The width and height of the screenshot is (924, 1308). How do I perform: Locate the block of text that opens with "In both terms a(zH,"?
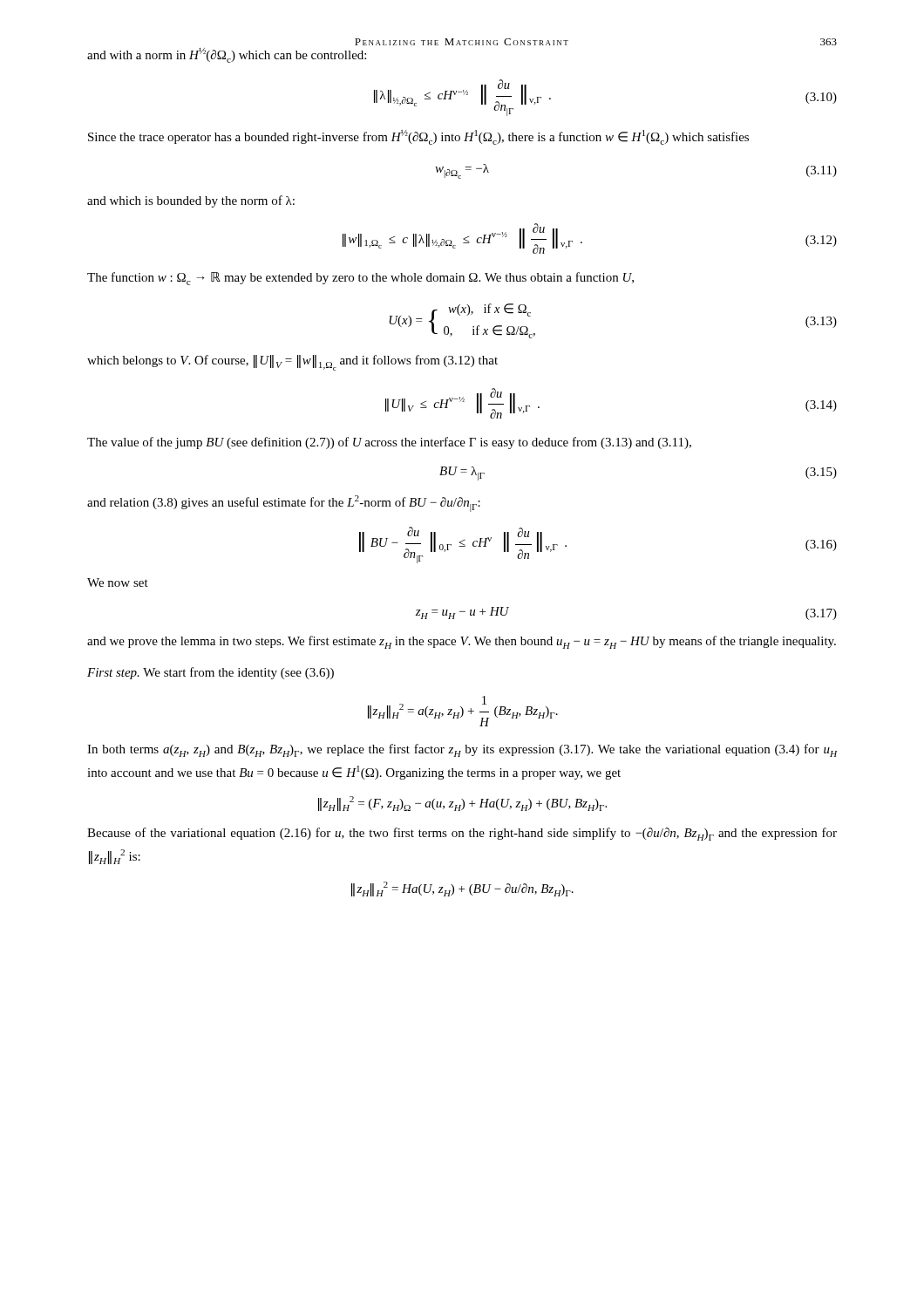[462, 761]
